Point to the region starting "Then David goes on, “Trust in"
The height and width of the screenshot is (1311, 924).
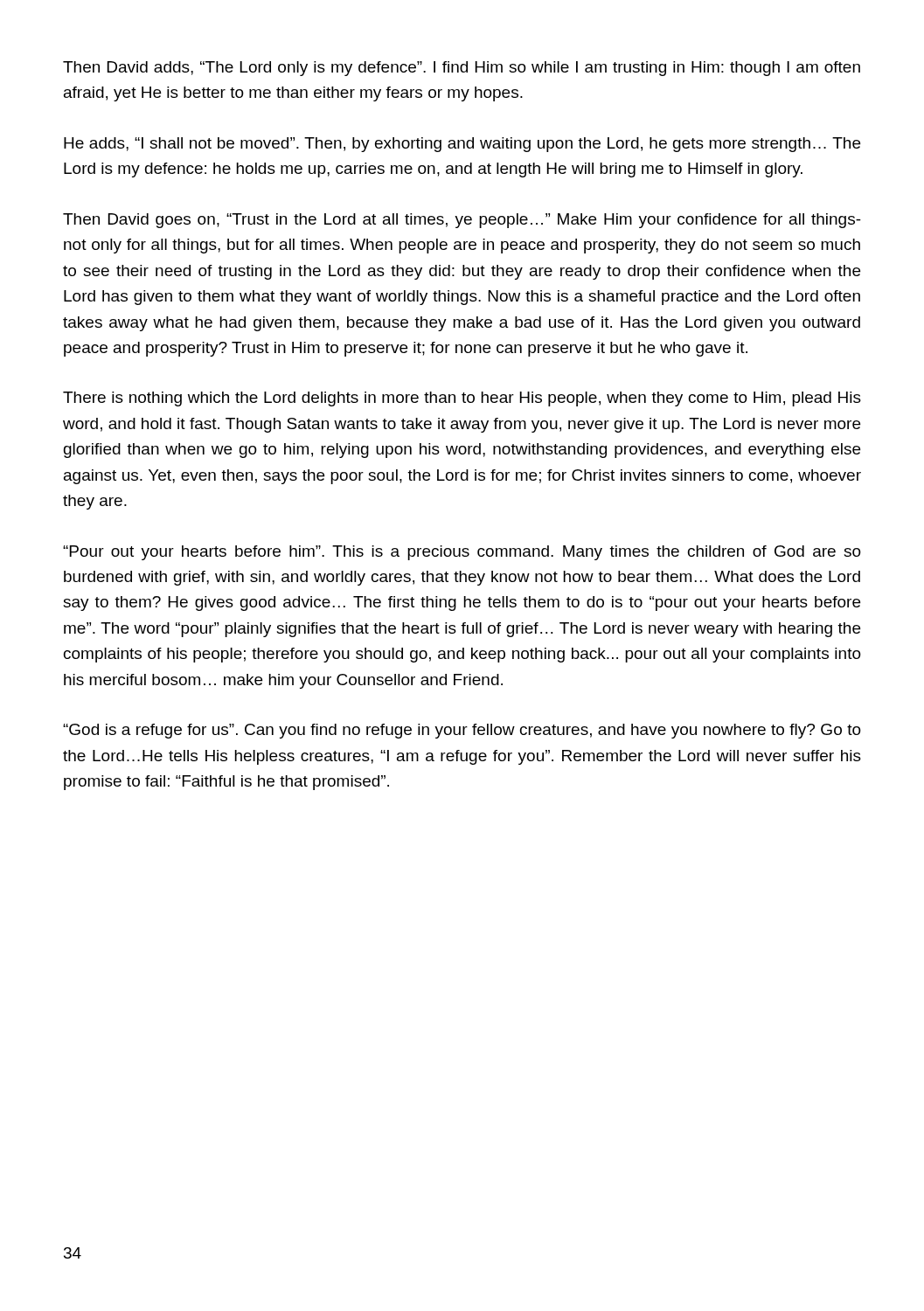(462, 283)
